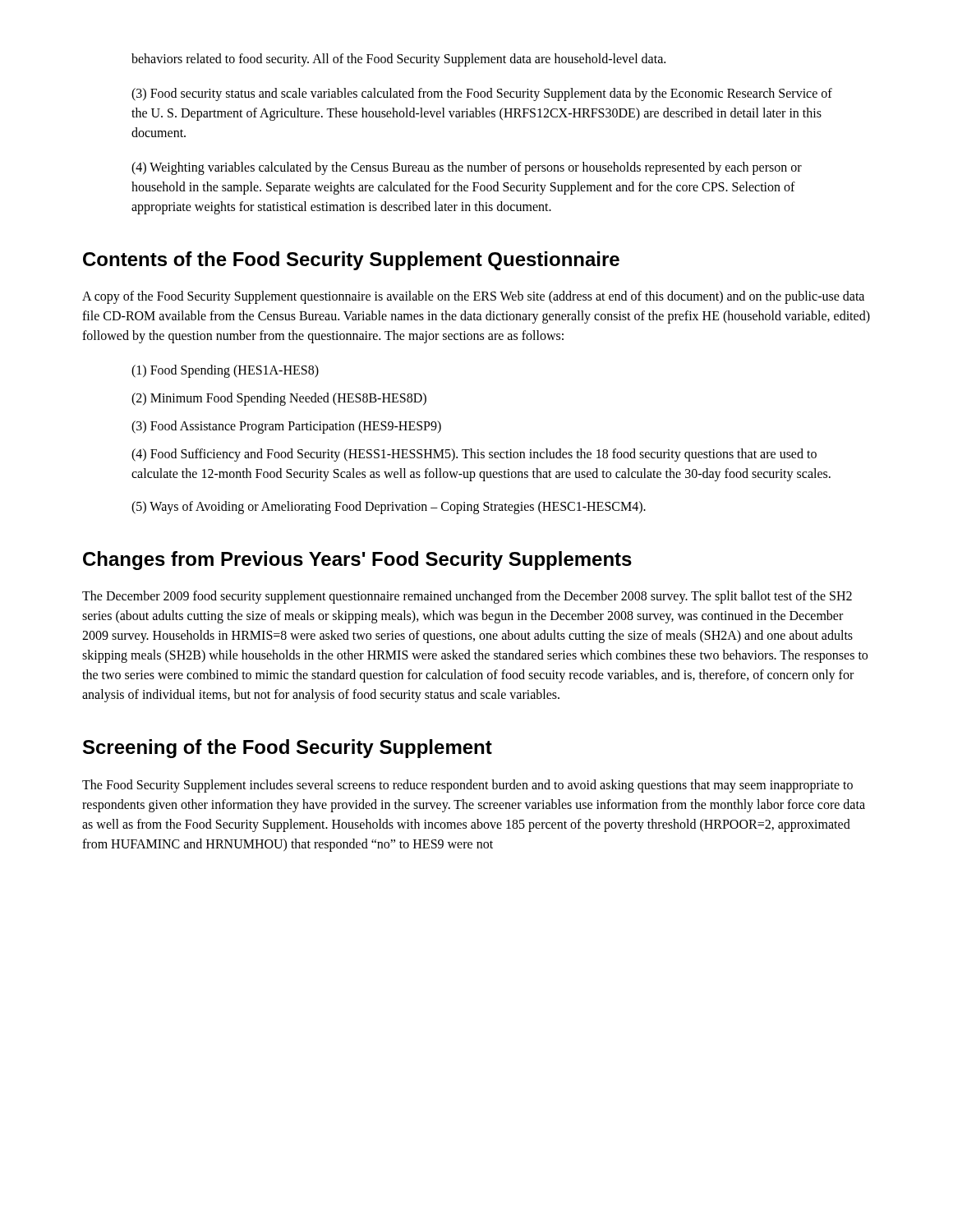Locate the block of text that opens with "behaviors related to food security."

pyautogui.click(x=485, y=59)
